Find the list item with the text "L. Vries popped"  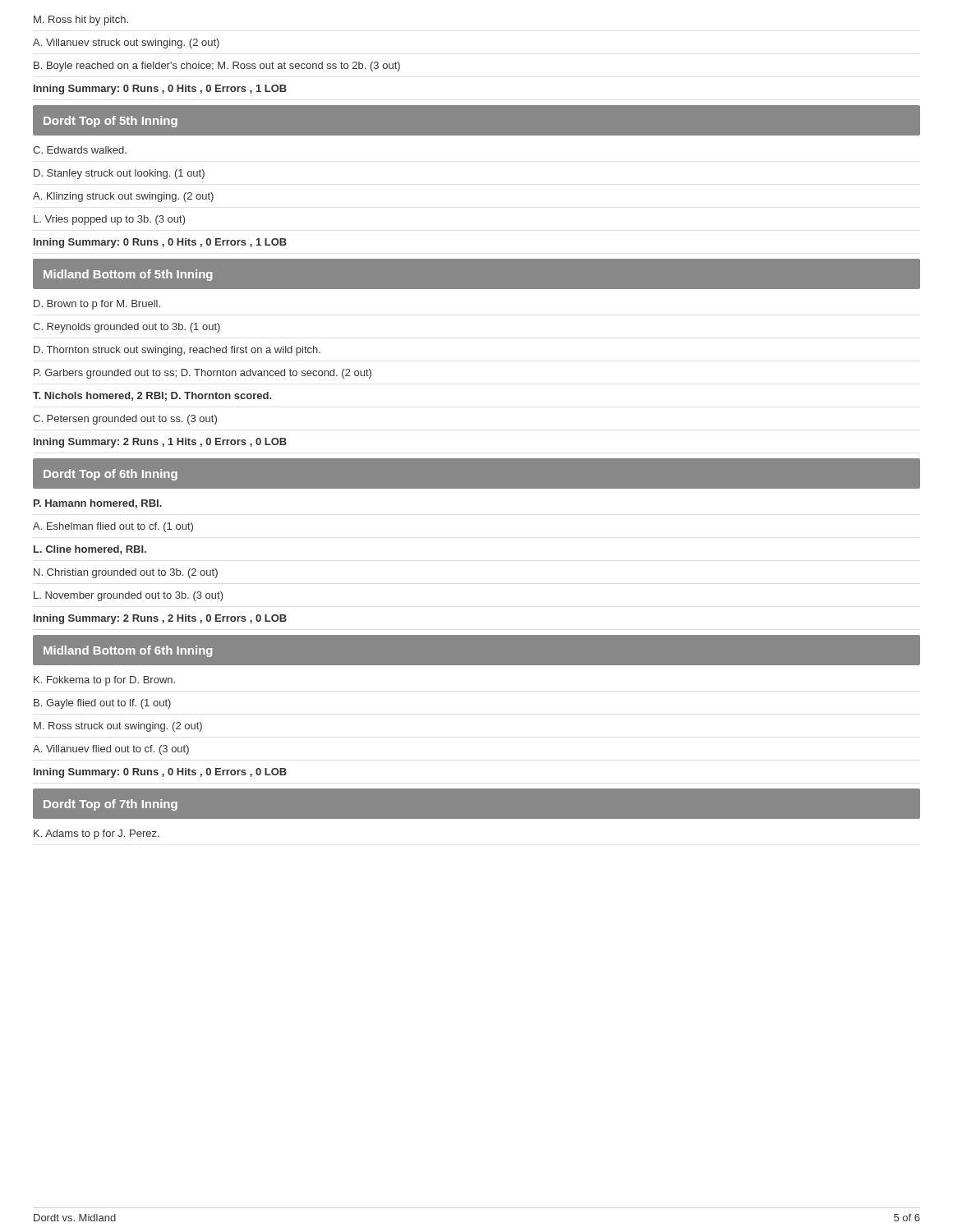[x=109, y=219]
